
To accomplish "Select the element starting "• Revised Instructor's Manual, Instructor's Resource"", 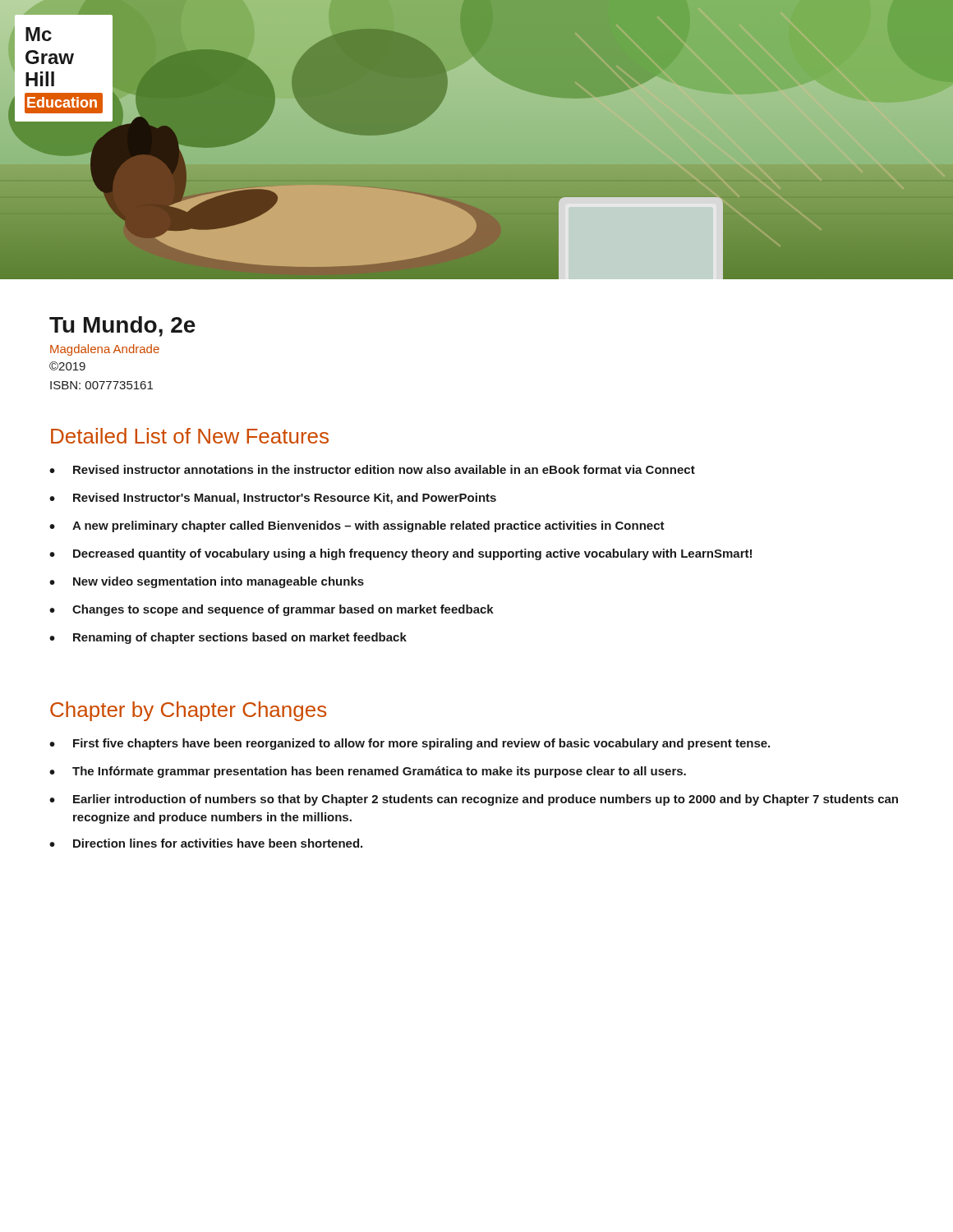I will pos(476,499).
